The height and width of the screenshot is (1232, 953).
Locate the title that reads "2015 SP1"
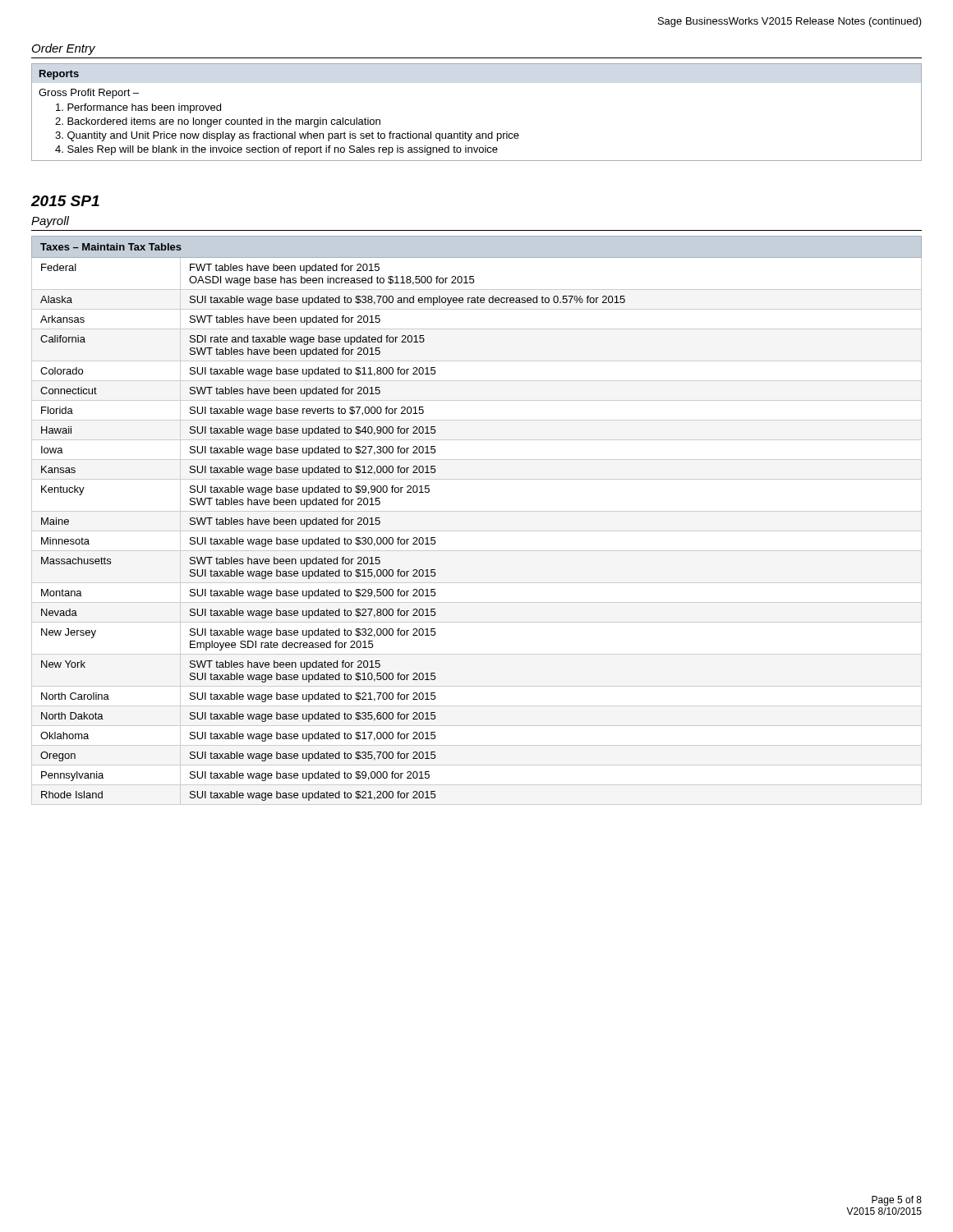coord(66,201)
